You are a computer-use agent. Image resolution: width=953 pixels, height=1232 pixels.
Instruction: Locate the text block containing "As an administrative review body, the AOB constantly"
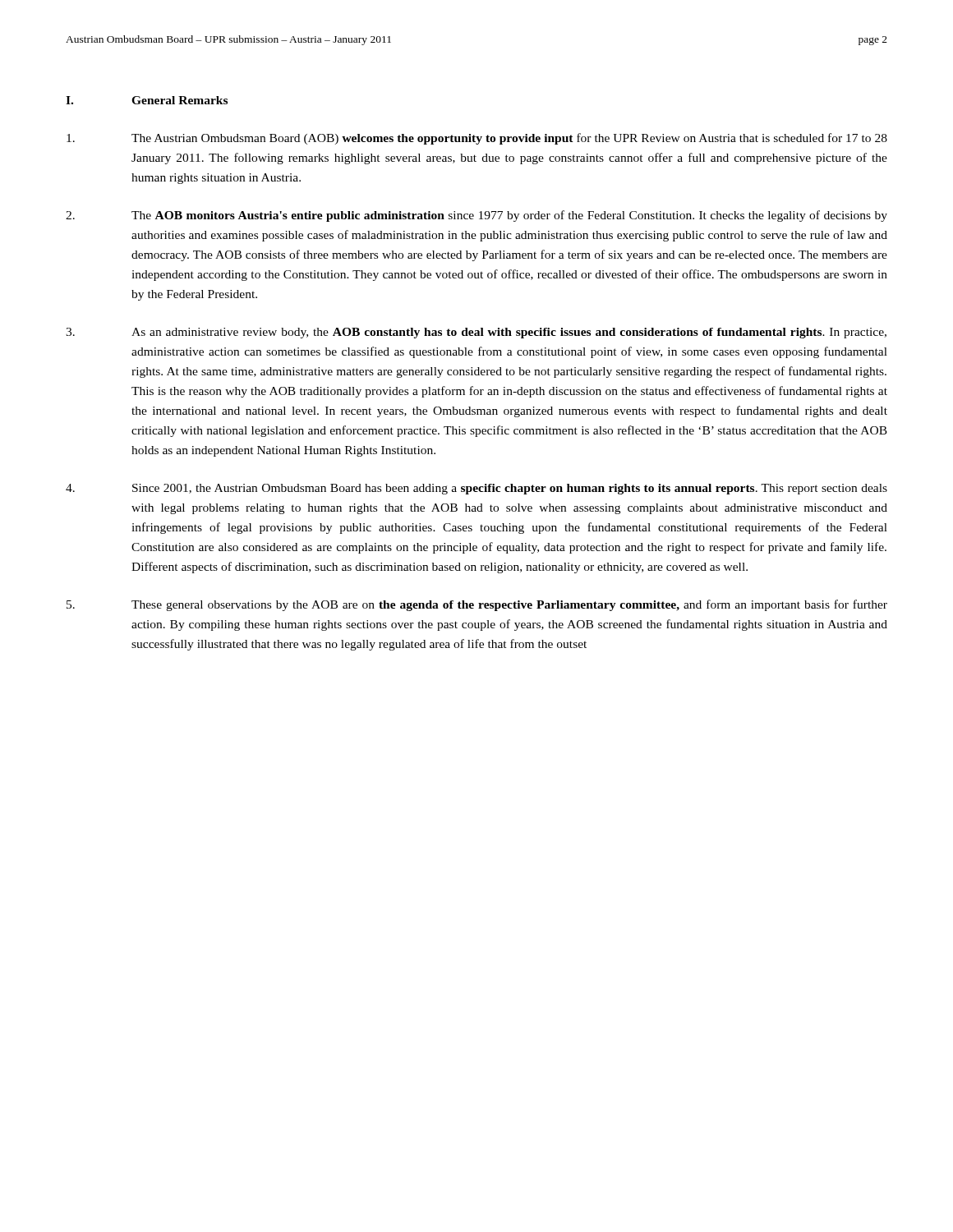(476, 391)
